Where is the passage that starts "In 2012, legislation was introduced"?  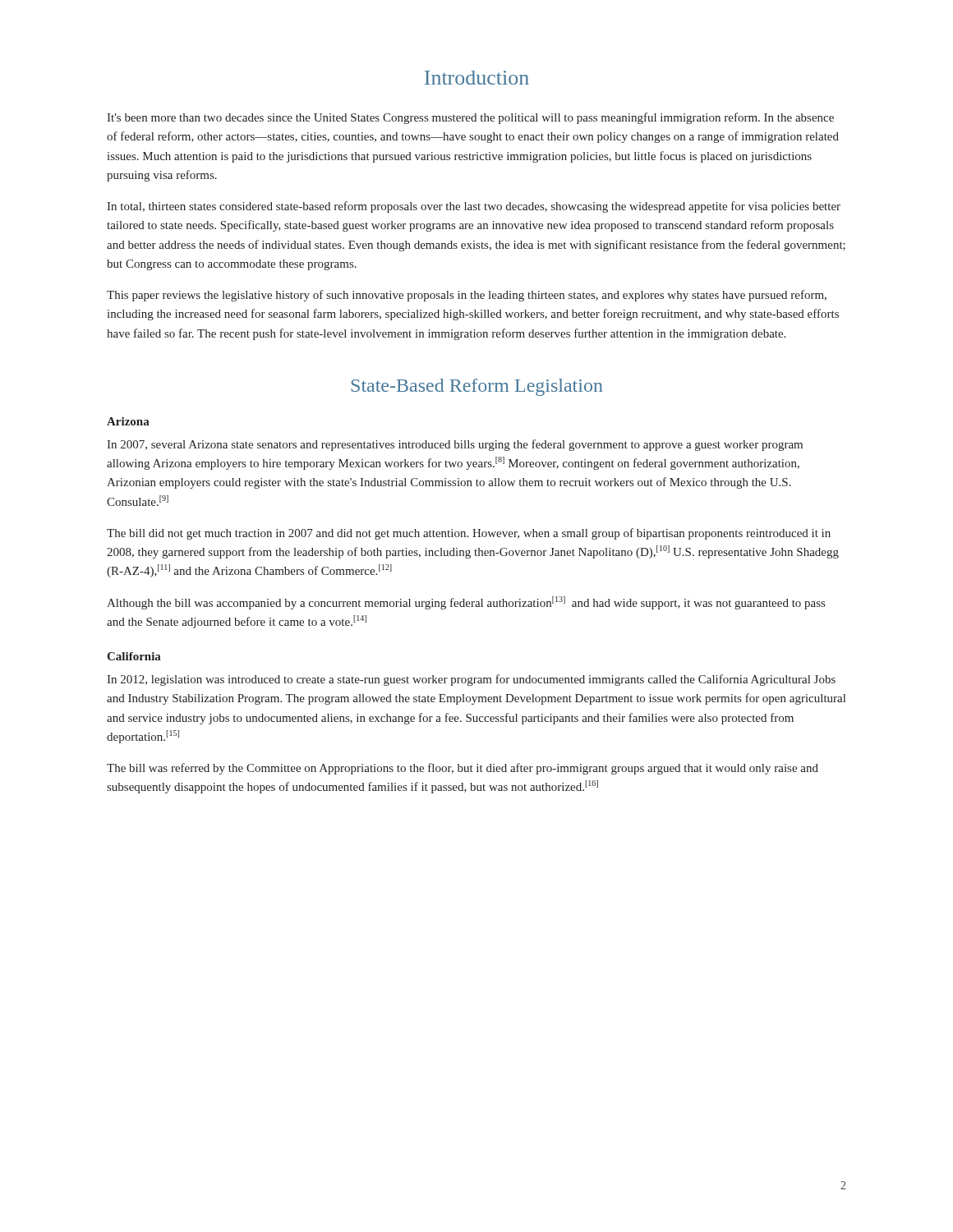476,708
